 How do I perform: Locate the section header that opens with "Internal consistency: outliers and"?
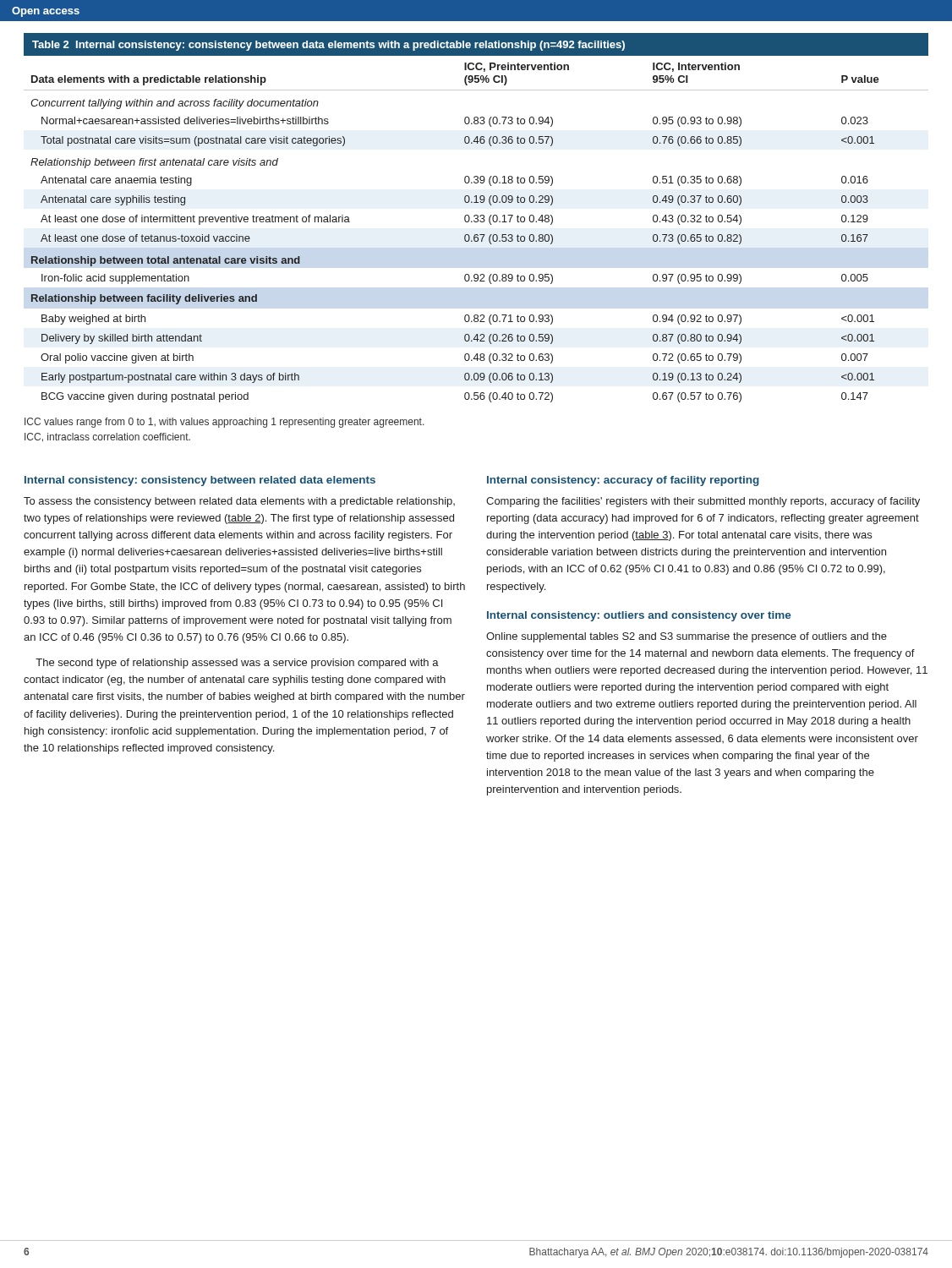[x=639, y=615]
